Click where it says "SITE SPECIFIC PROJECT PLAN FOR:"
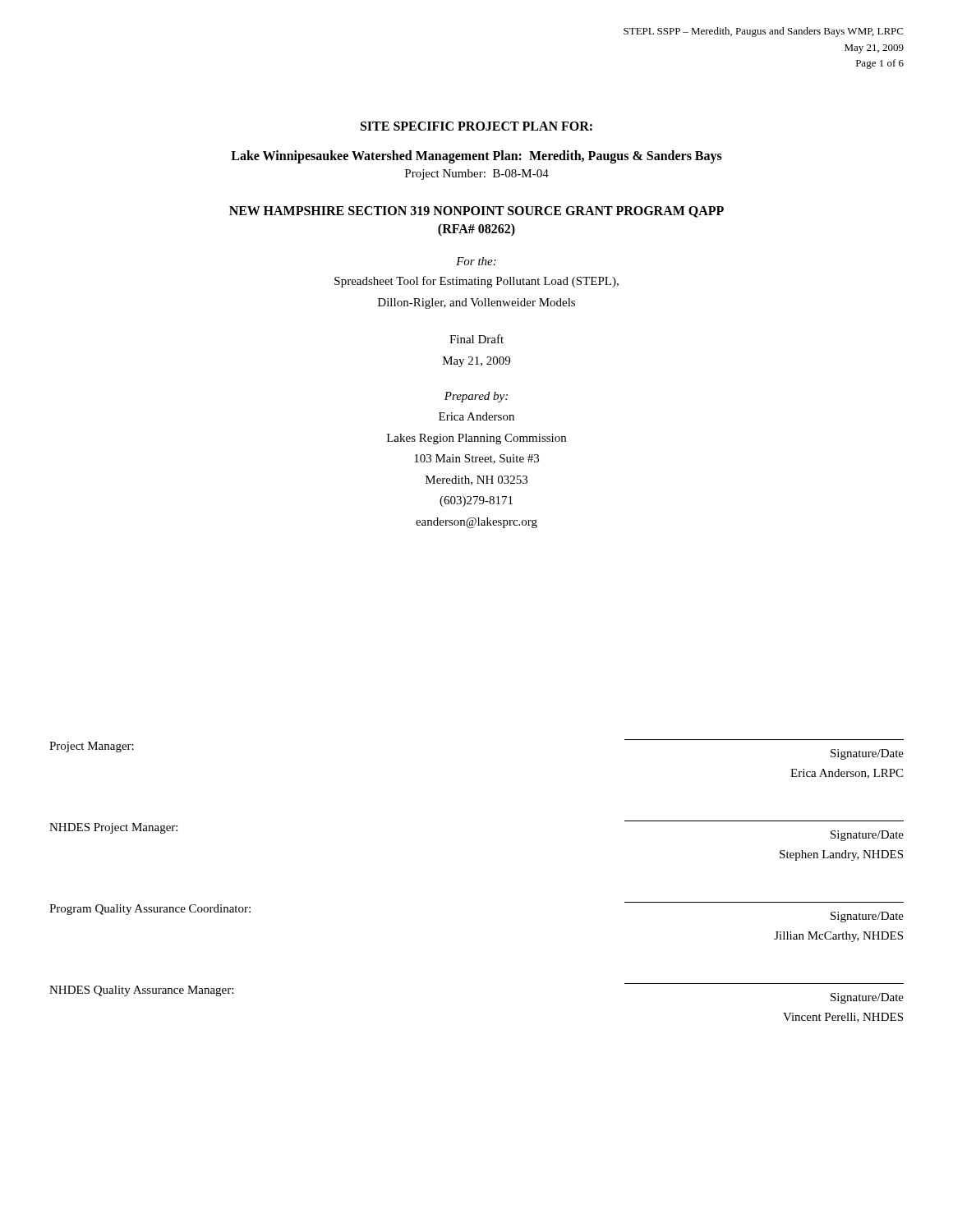Image resolution: width=953 pixels, height=1232 pixels. coord(476,126)
